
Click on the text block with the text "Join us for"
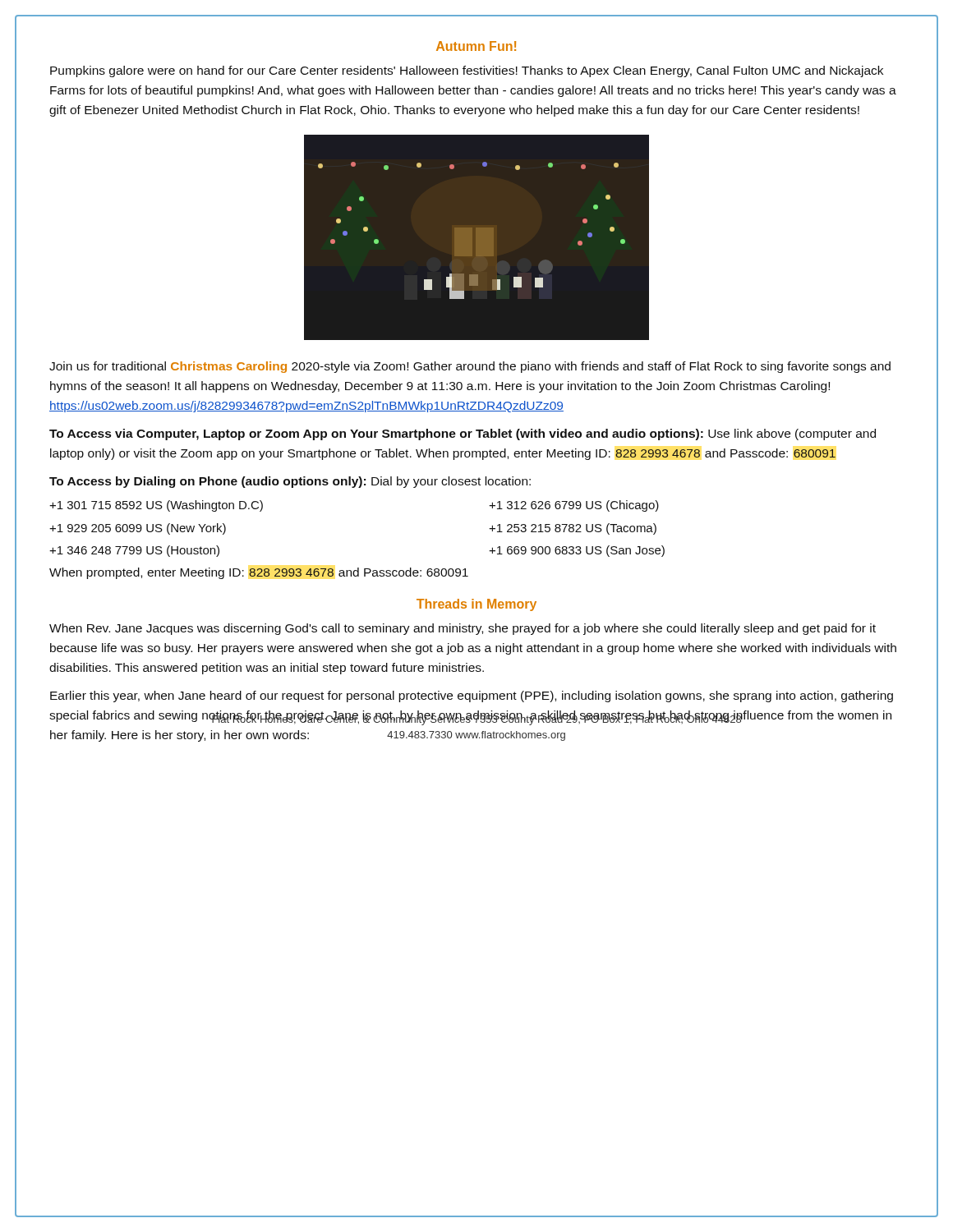click(x=470, y=386)
